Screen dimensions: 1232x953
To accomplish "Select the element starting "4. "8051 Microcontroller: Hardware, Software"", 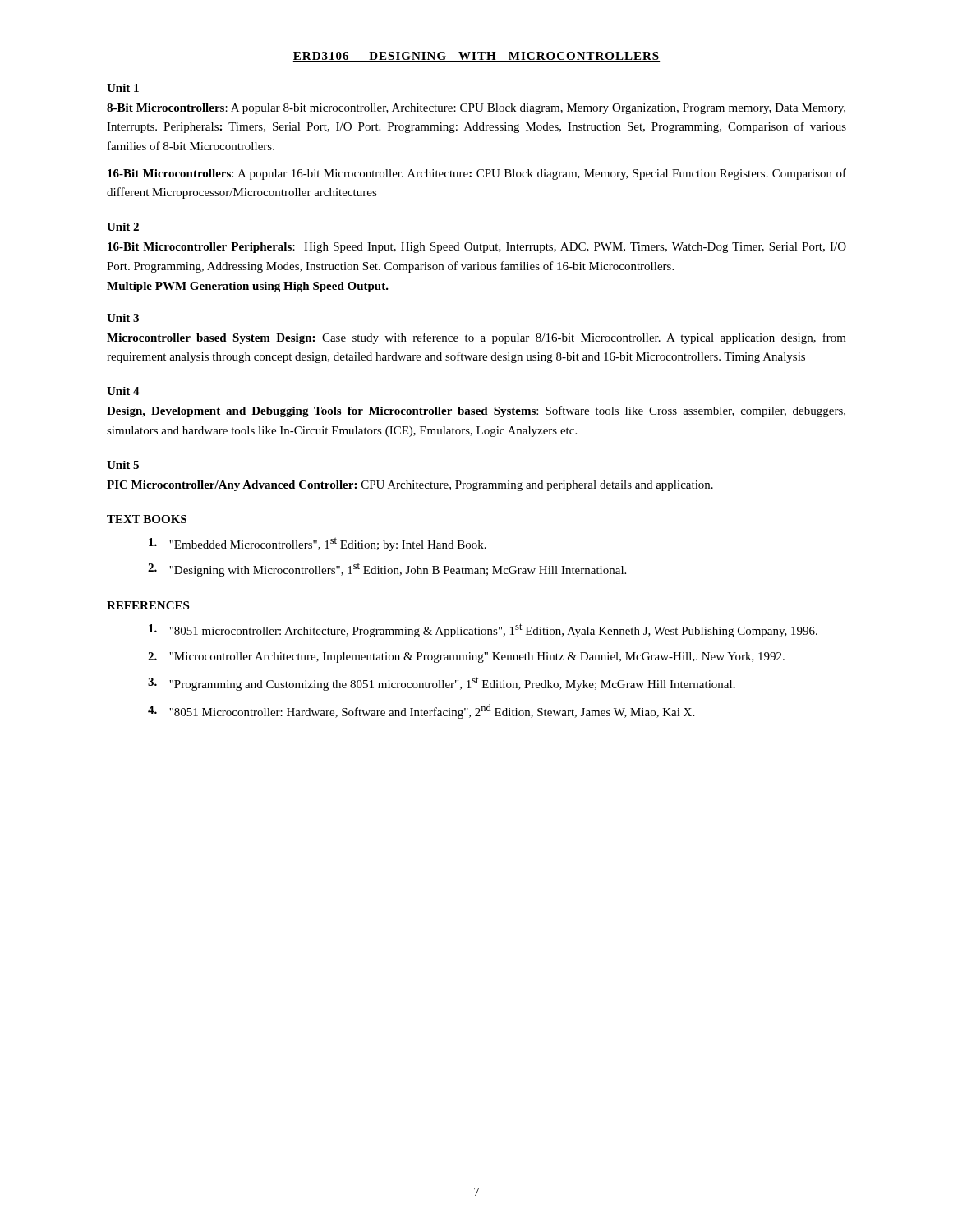I will (422, 712).
